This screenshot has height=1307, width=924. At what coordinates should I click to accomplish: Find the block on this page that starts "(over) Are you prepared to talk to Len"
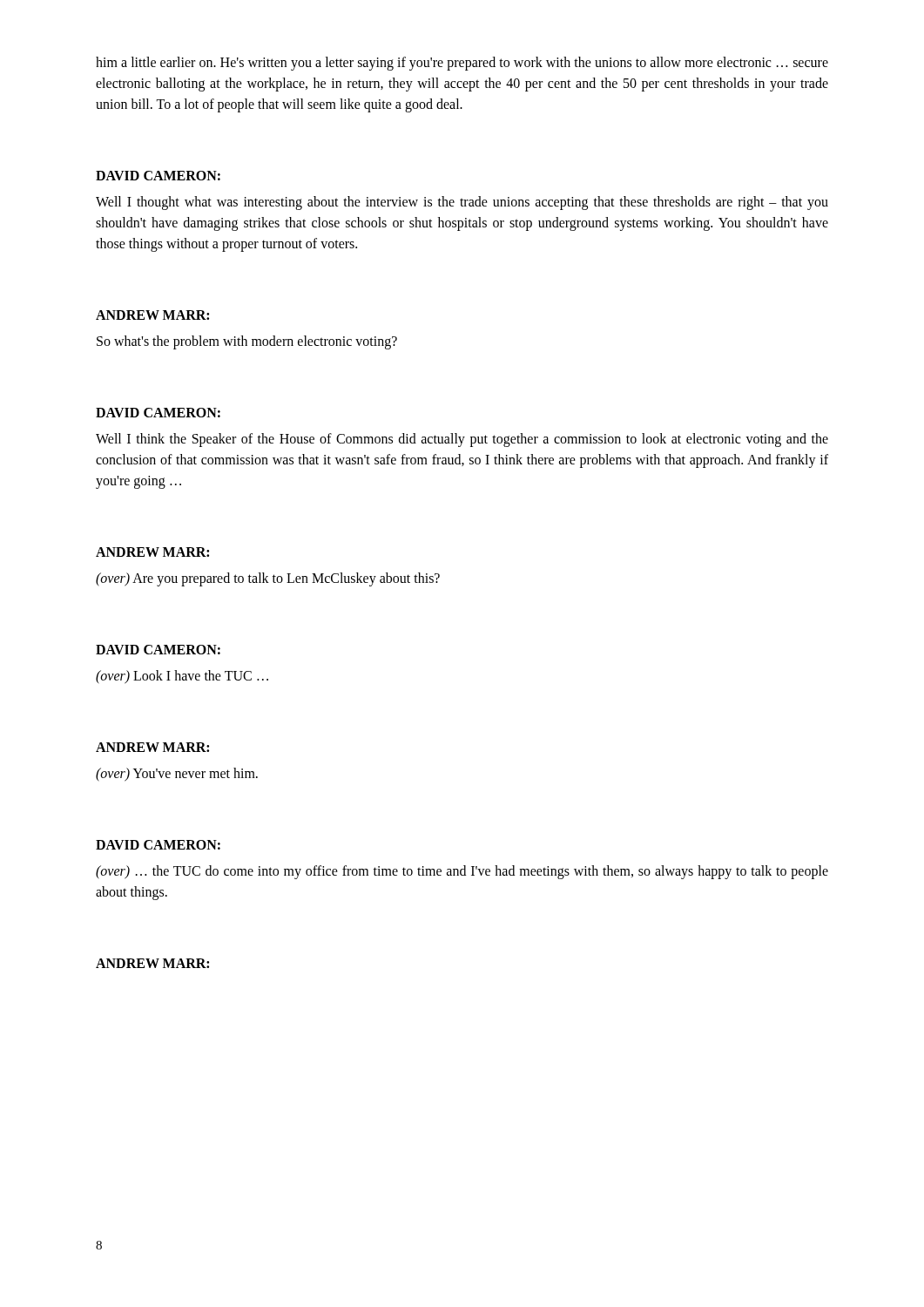[268, 578]
